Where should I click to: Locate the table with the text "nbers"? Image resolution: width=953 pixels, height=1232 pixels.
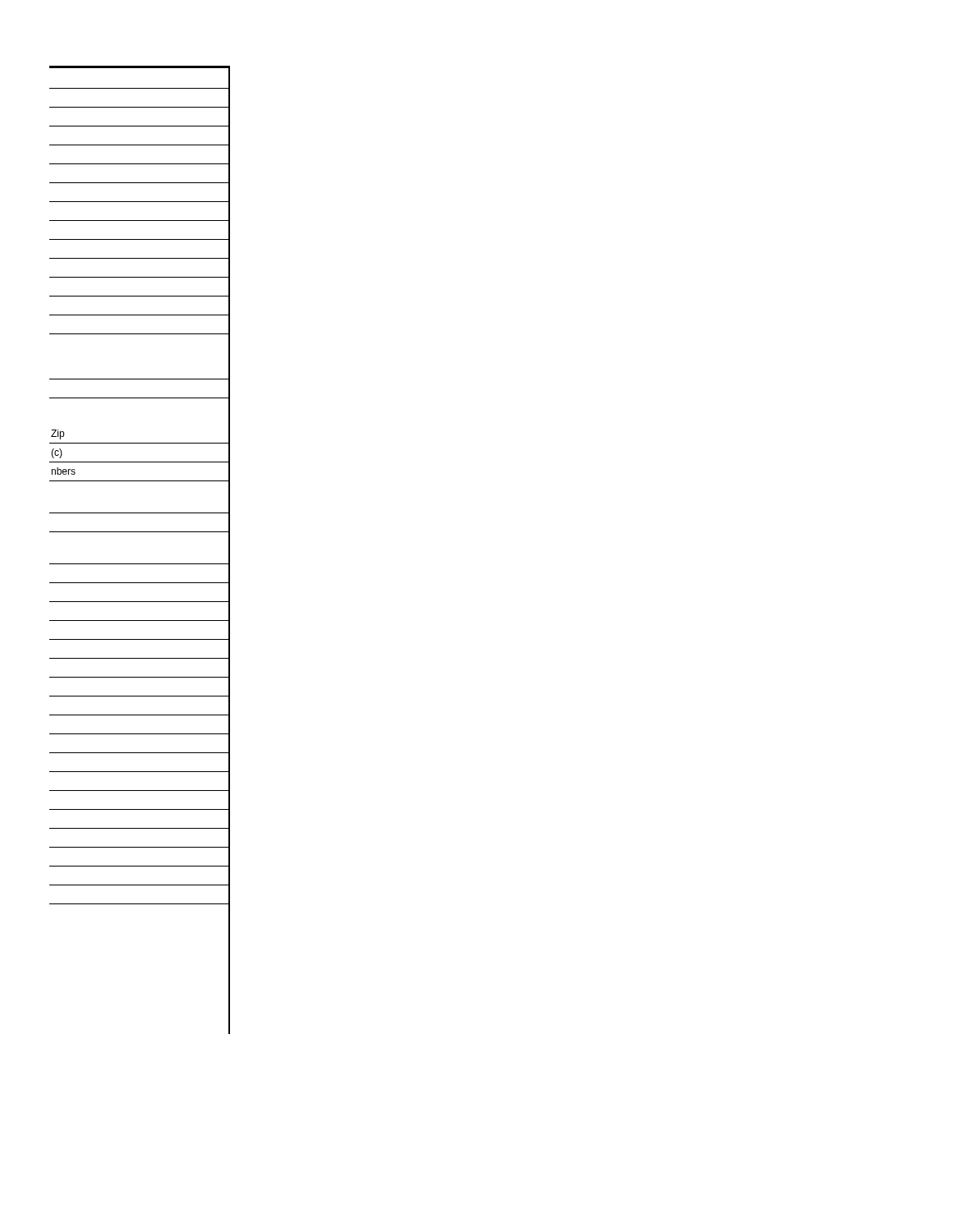pos(140,550)
